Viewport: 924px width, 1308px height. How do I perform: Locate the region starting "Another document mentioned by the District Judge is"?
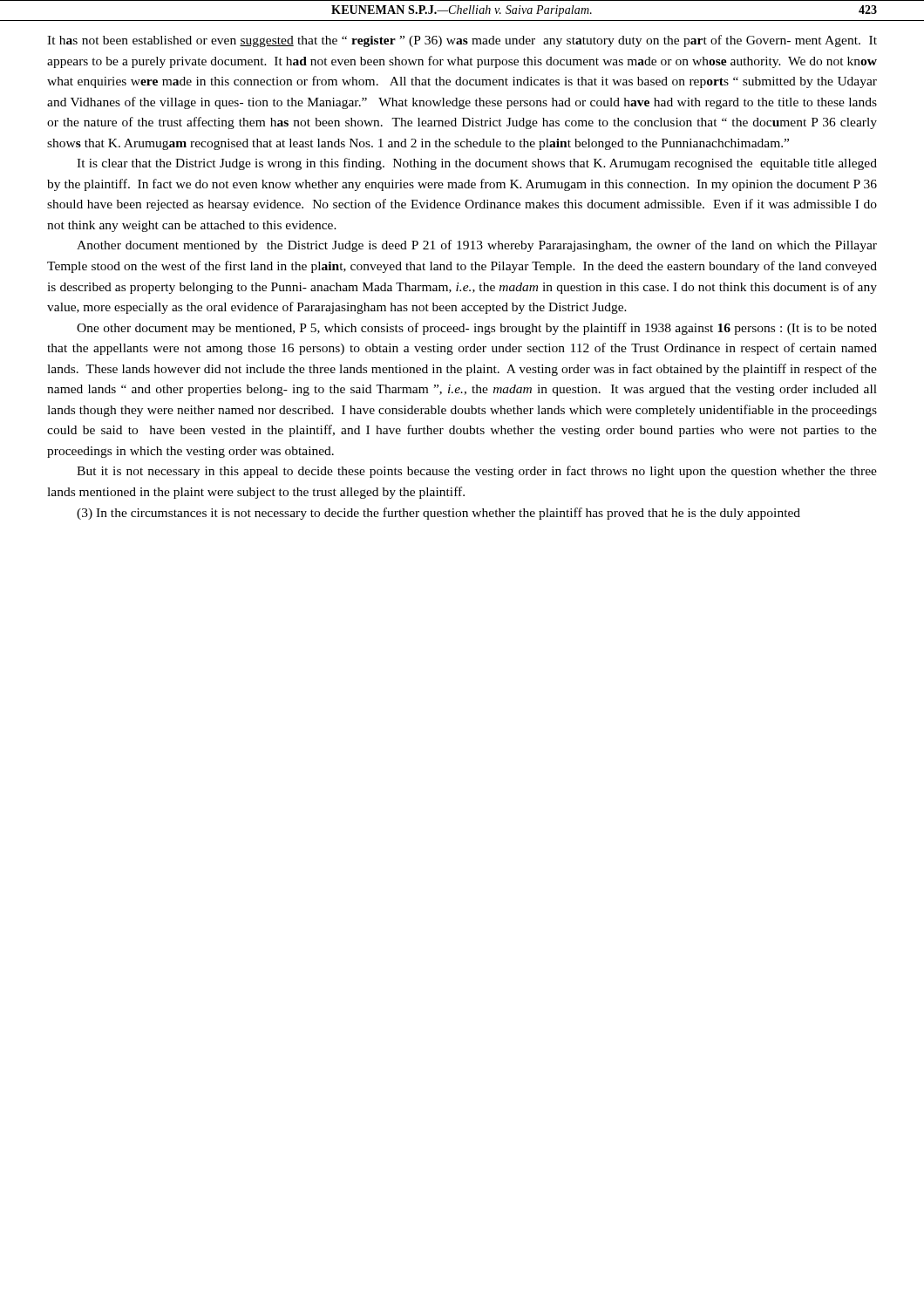[462, 276]
